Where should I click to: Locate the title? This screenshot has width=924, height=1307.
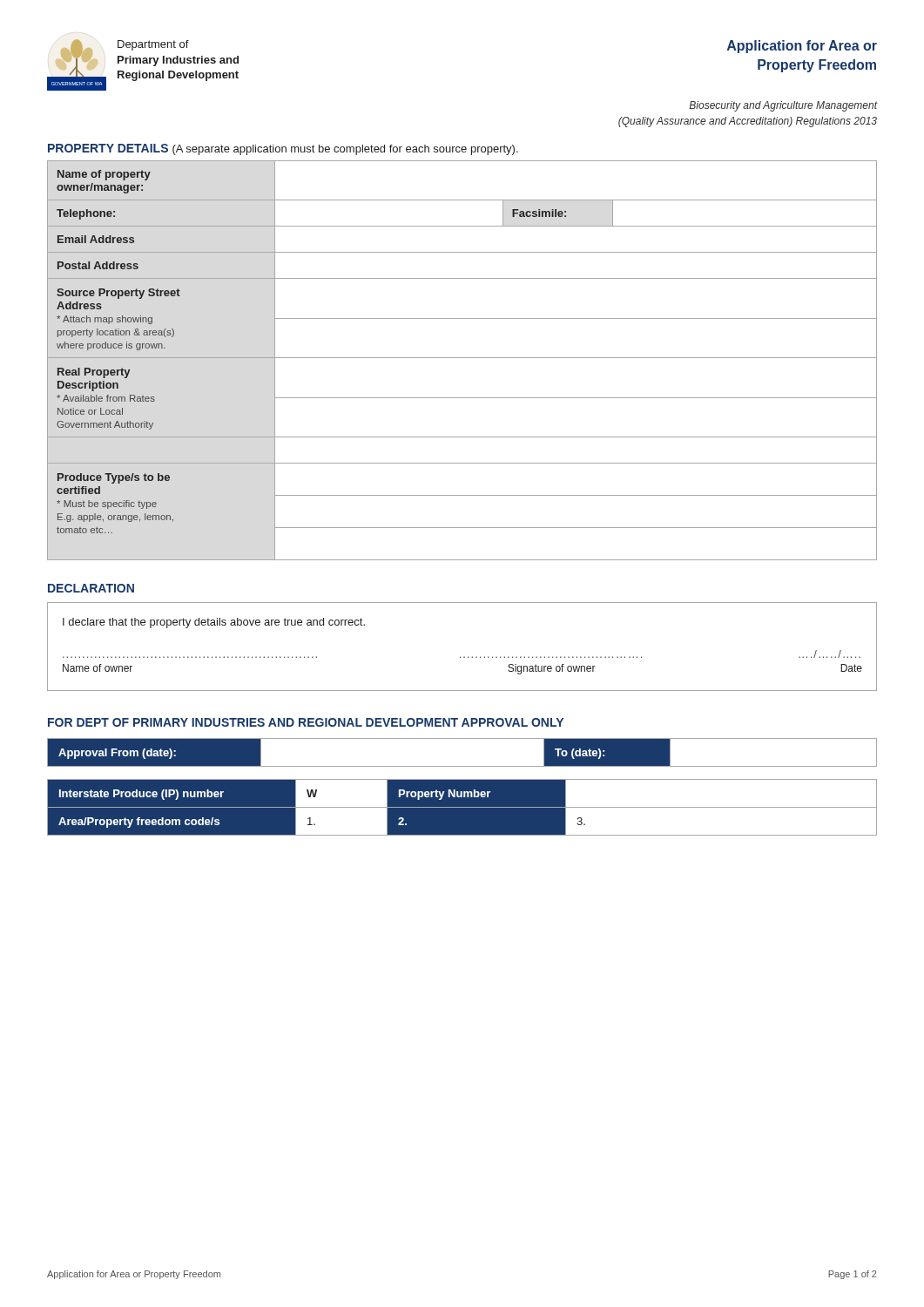click(802, 55)
